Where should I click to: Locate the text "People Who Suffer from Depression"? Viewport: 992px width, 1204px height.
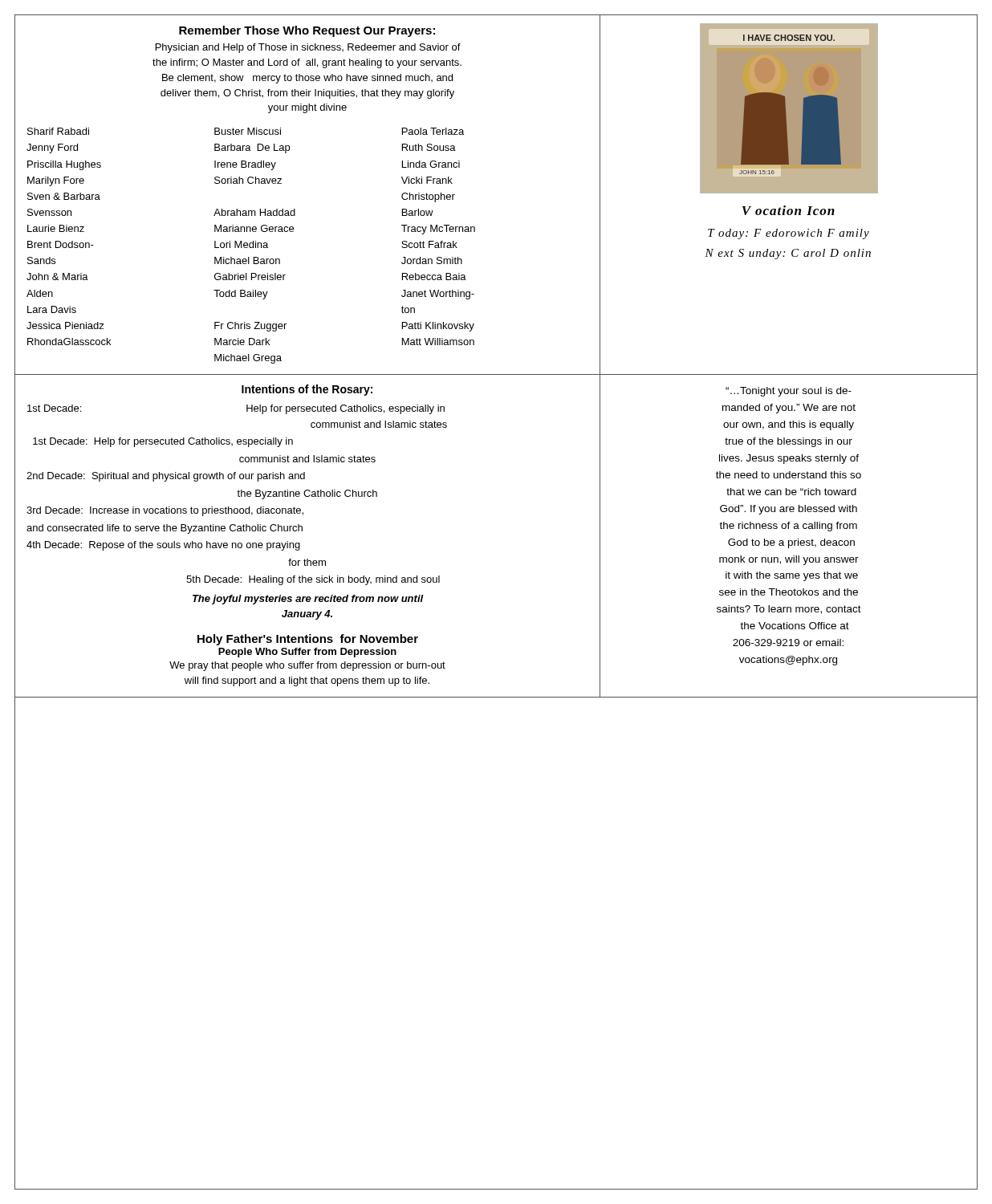[307, 651]
